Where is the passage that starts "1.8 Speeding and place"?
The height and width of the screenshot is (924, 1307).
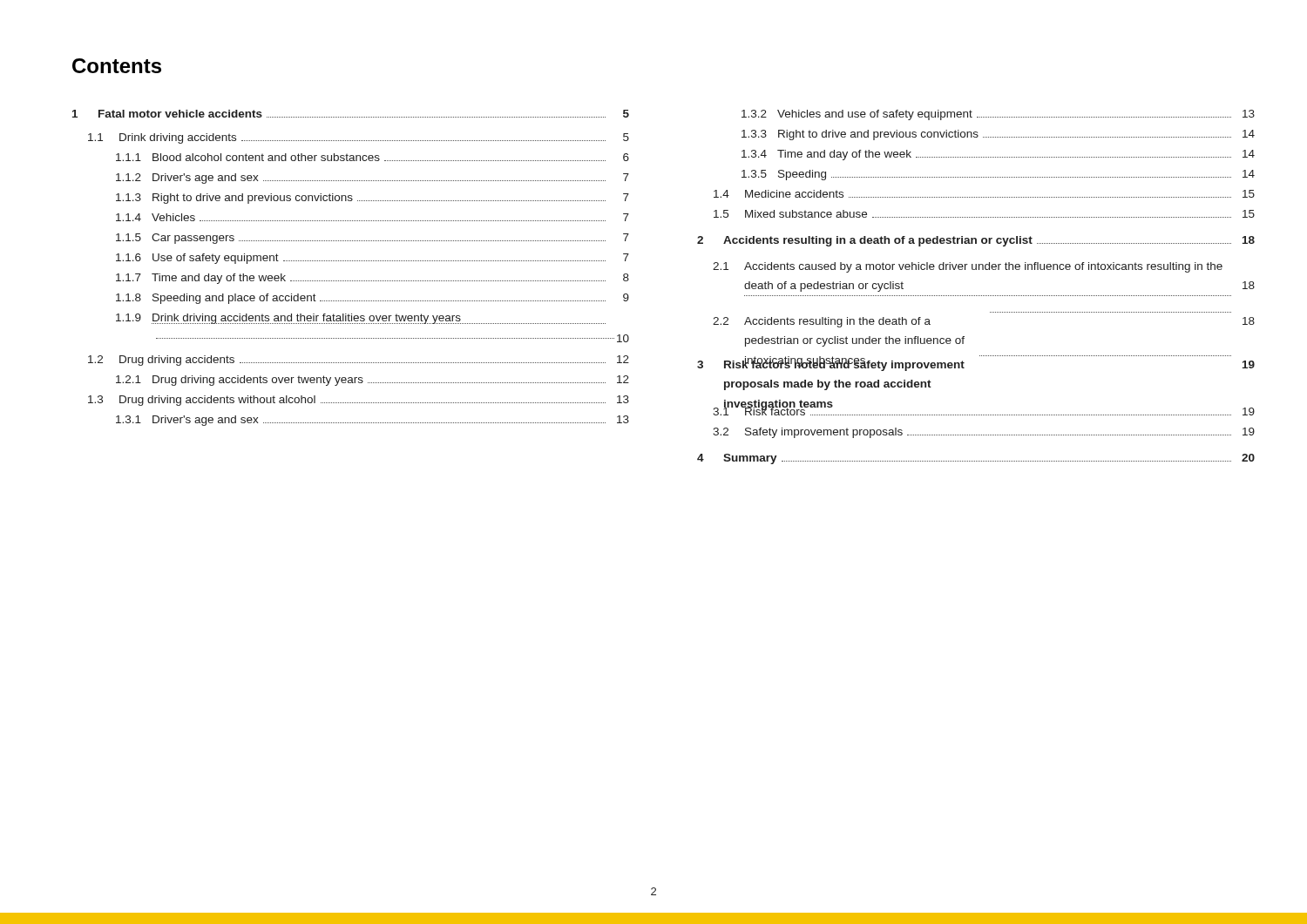350,298
